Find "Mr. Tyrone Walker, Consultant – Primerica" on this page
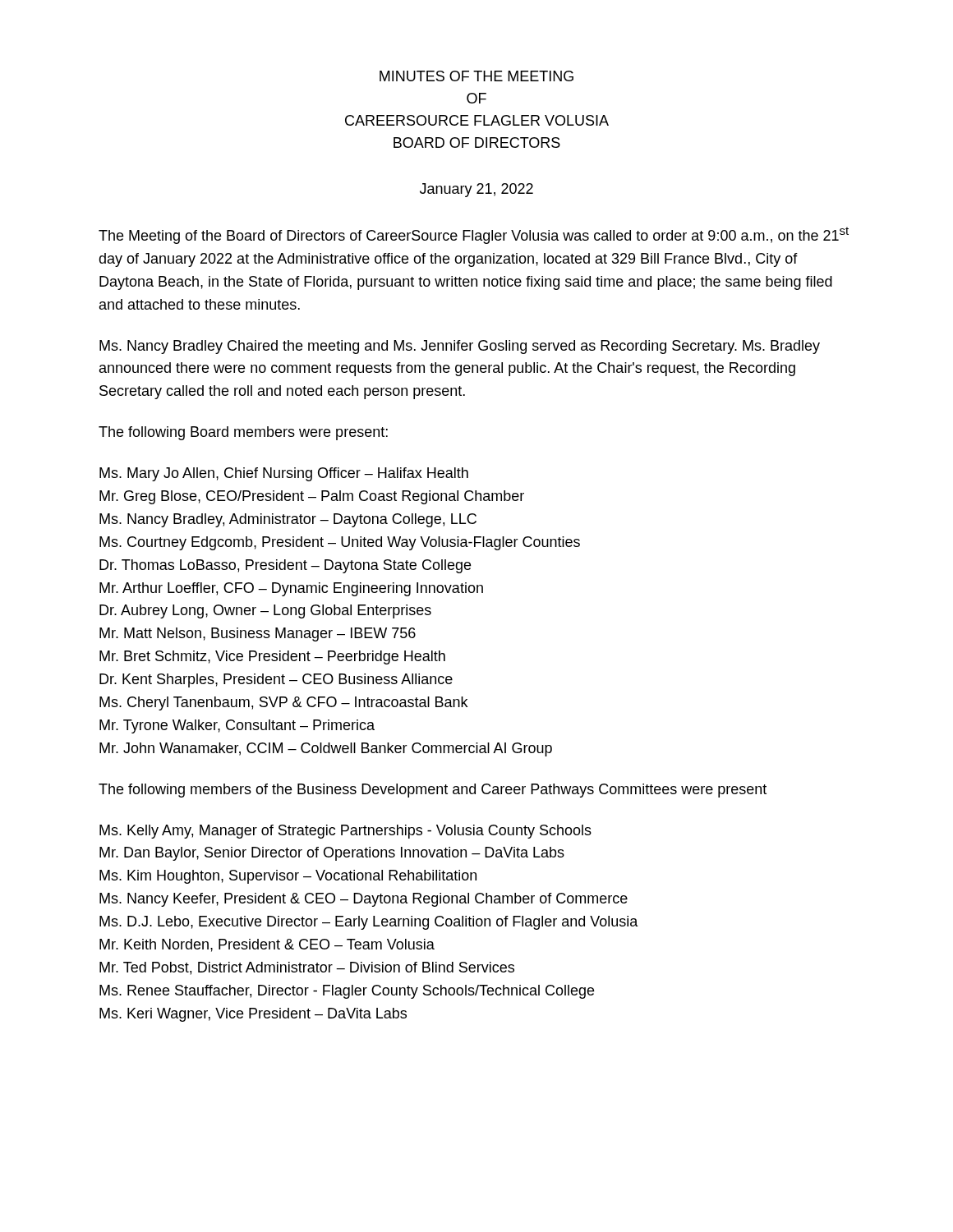Viewport: 953px width, 1232px height. (x=237, y=725)
